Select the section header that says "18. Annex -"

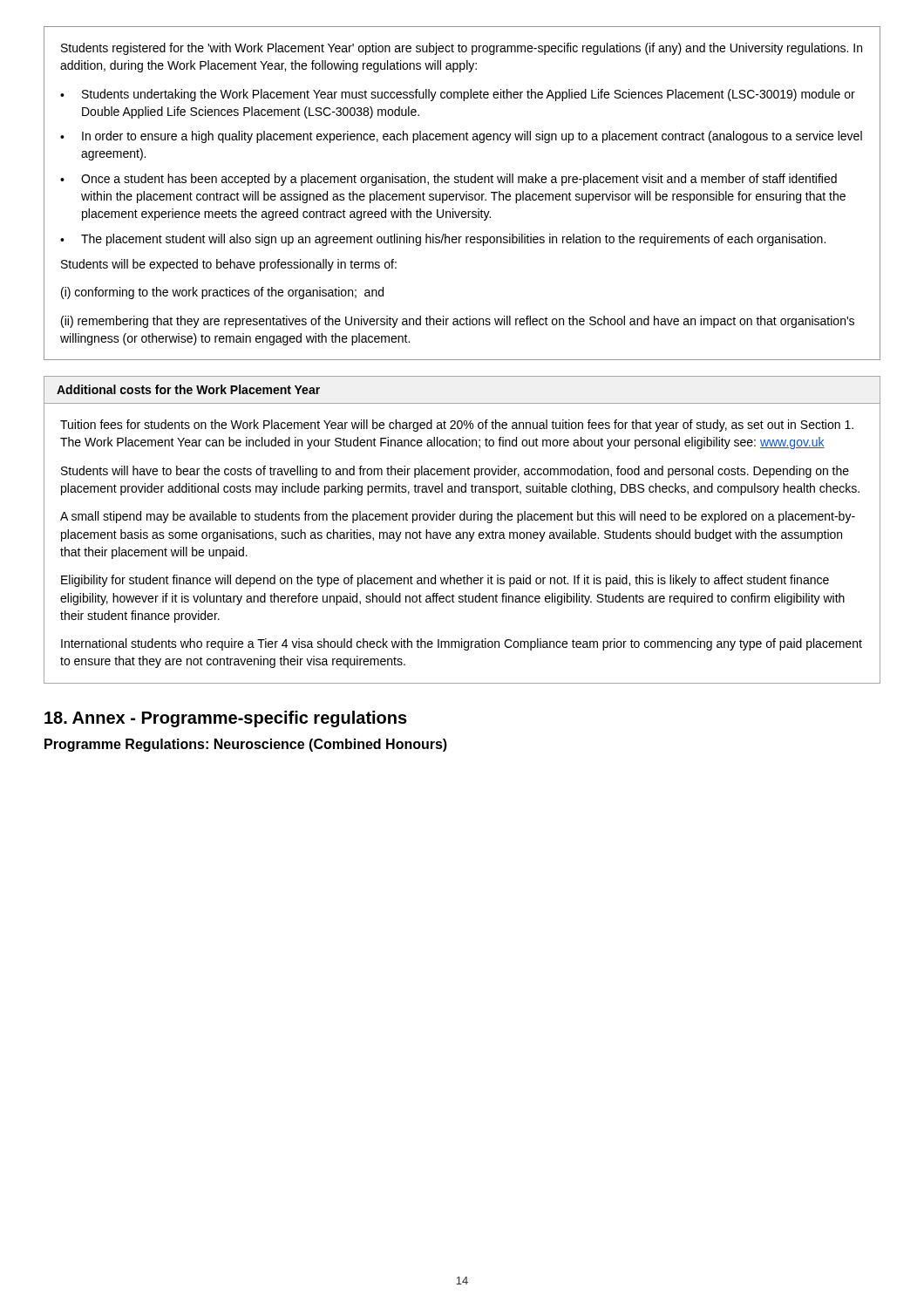click(x=225, y=717)
